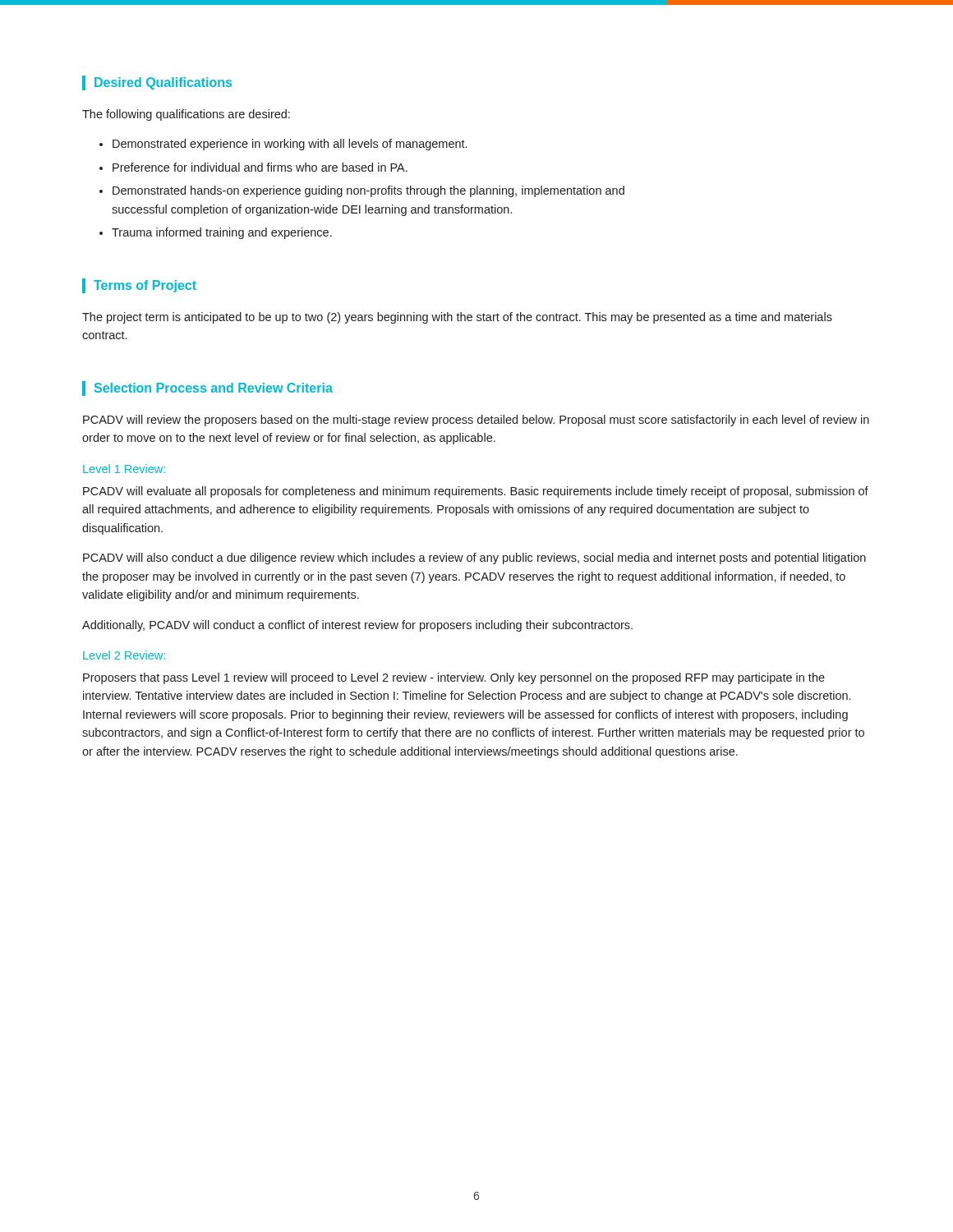Navigate to the passage starting "Level 1 Review:"
The height and width of the screenshot is (1232, 953).
coord(124,469)
